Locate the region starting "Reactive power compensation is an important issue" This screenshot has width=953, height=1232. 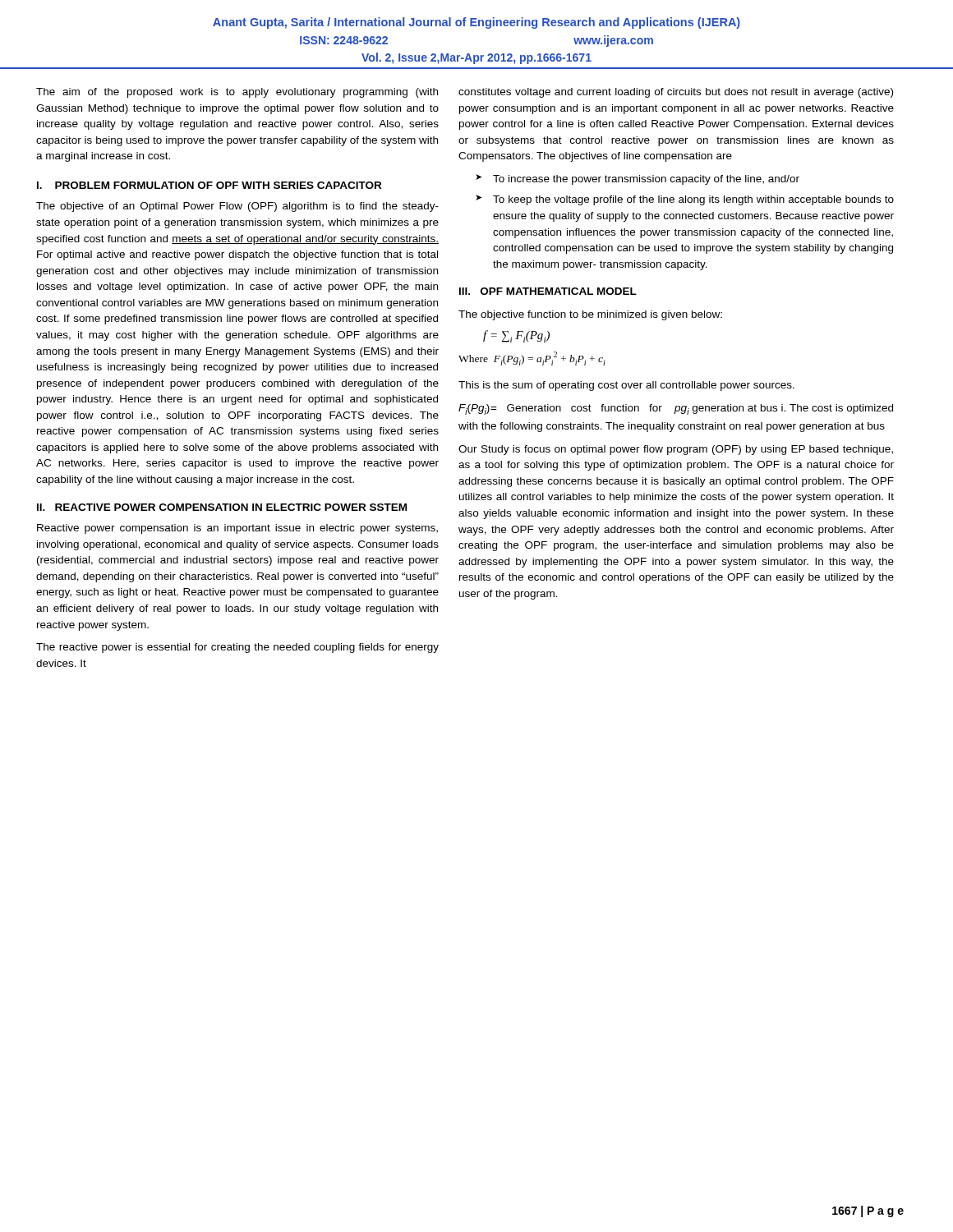[237, 596]
